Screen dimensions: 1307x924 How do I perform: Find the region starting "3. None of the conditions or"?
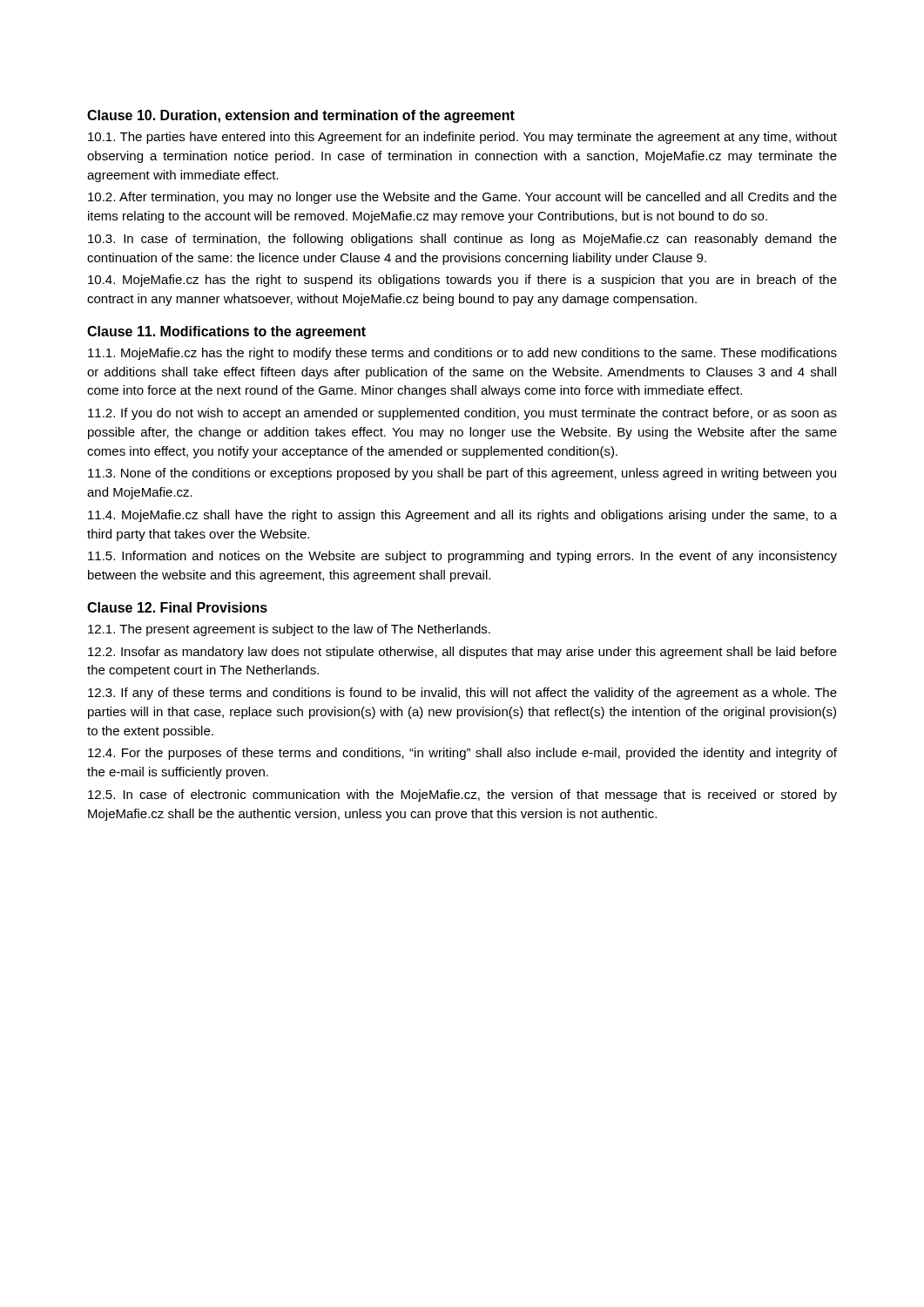tap(462, 482)
